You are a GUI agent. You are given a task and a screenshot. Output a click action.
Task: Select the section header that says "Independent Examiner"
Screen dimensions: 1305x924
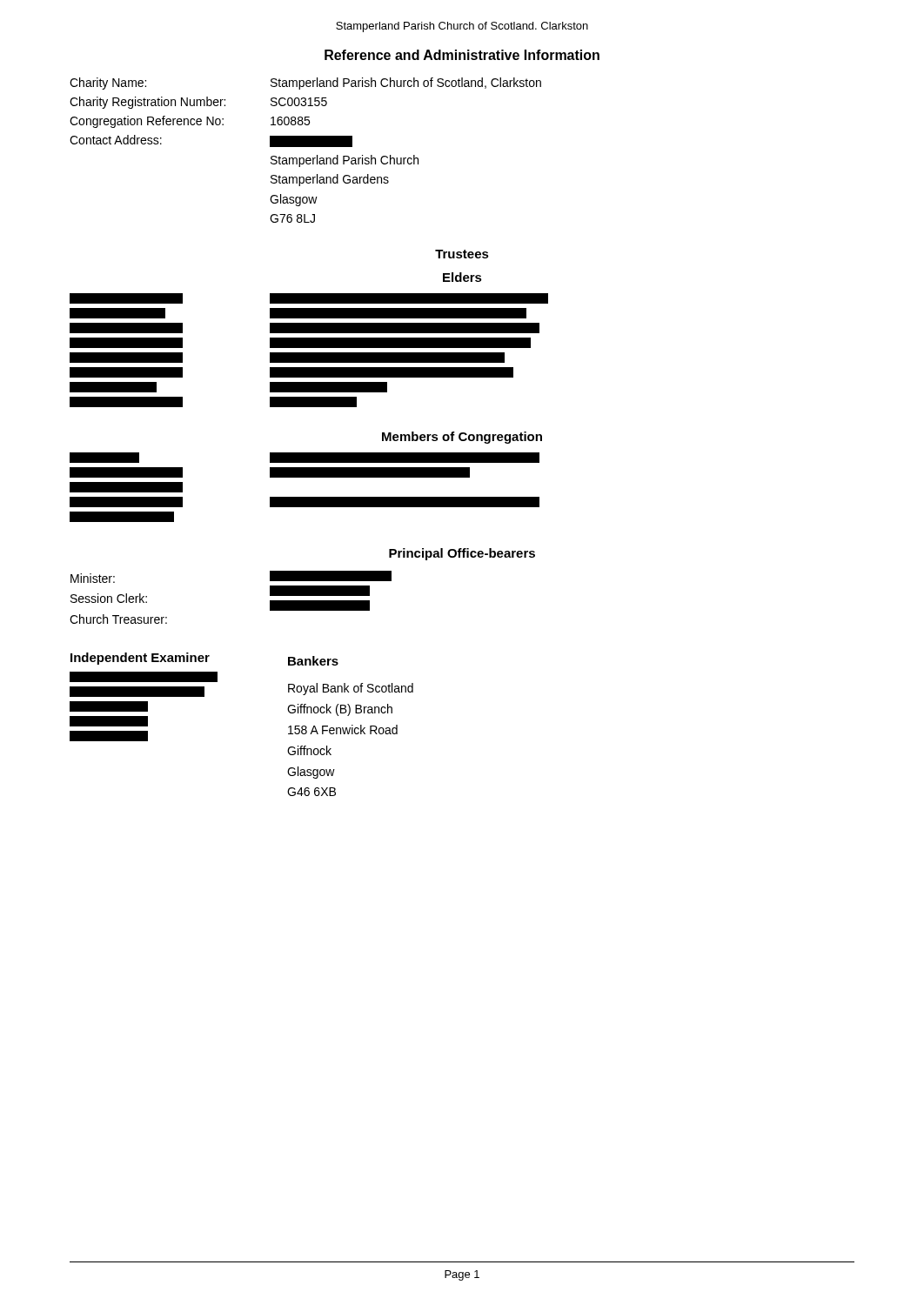(140, 657)
